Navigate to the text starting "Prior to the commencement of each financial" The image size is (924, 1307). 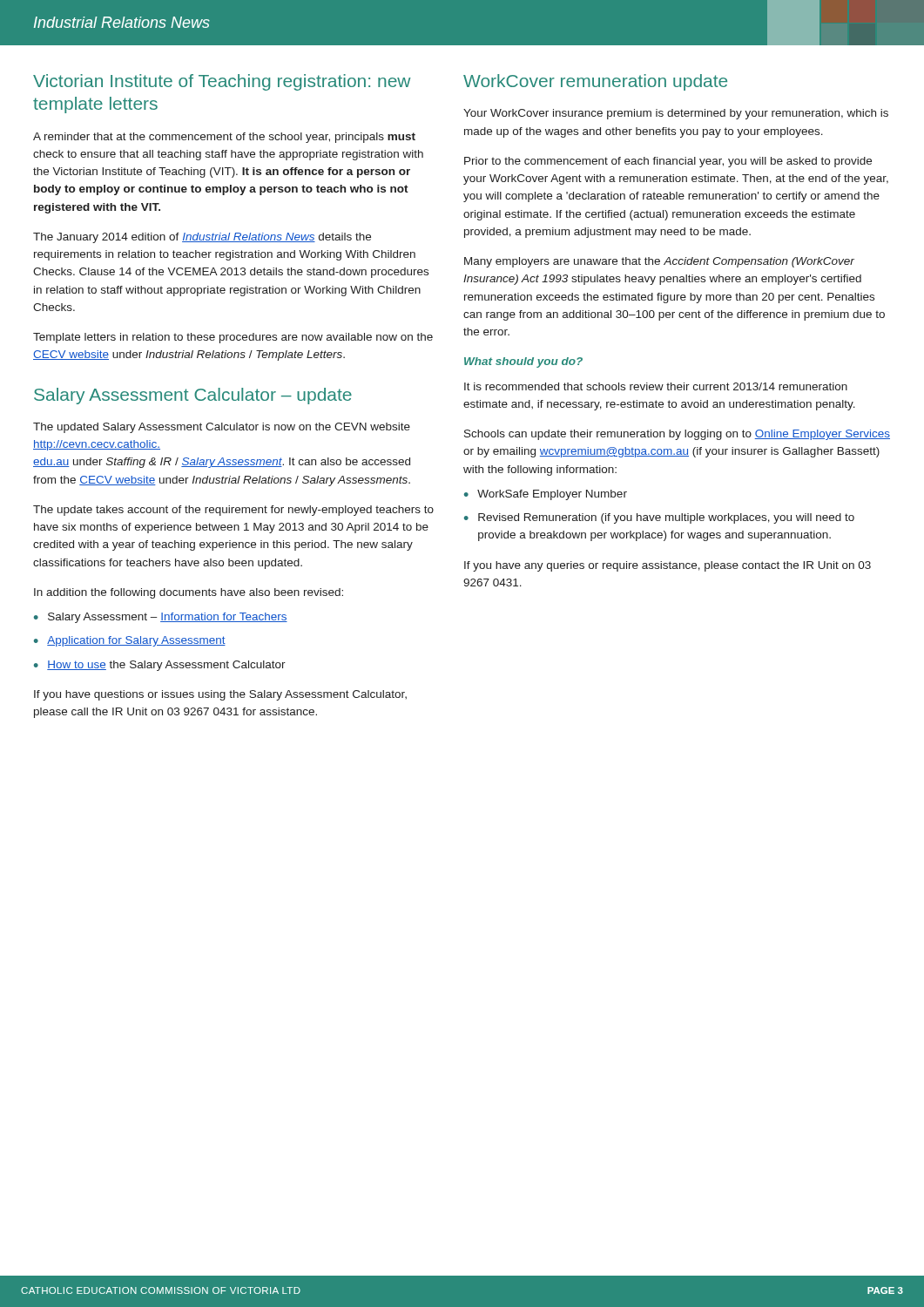click(x=676, y=196)
